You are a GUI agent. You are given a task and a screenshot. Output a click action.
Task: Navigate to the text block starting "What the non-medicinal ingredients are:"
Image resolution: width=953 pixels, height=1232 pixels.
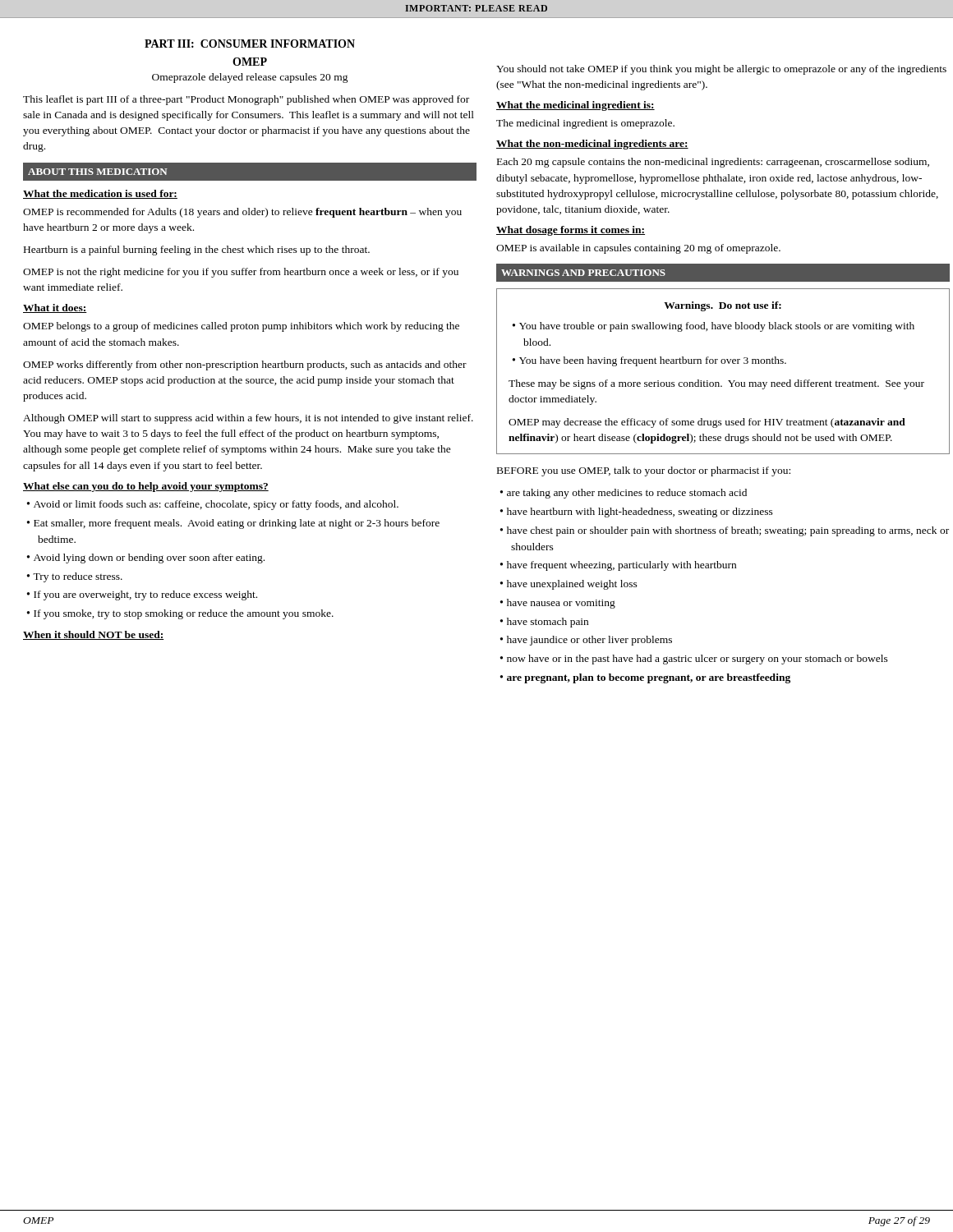[592, 144]
